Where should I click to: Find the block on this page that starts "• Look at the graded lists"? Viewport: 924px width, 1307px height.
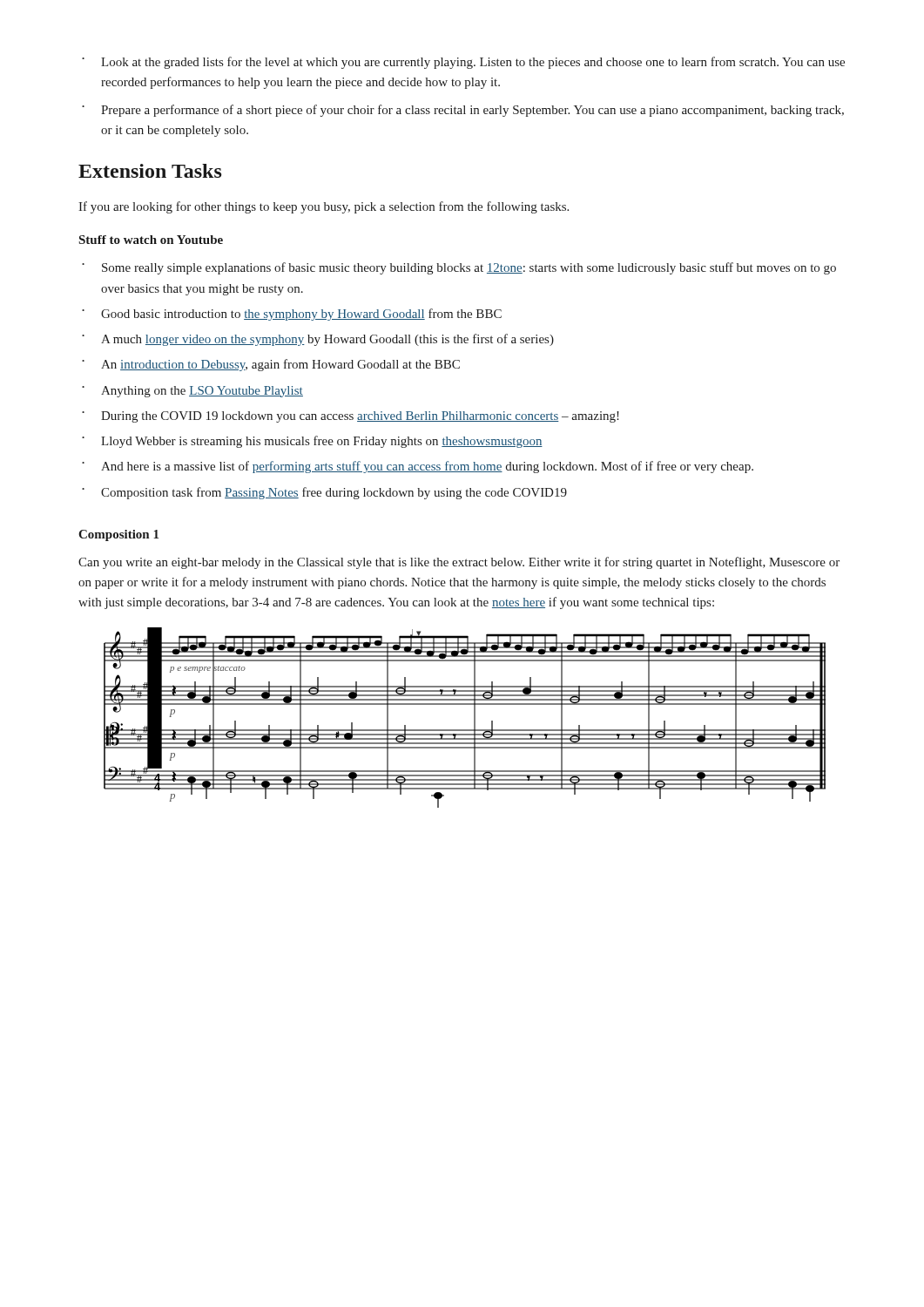[x=462, y=73]
